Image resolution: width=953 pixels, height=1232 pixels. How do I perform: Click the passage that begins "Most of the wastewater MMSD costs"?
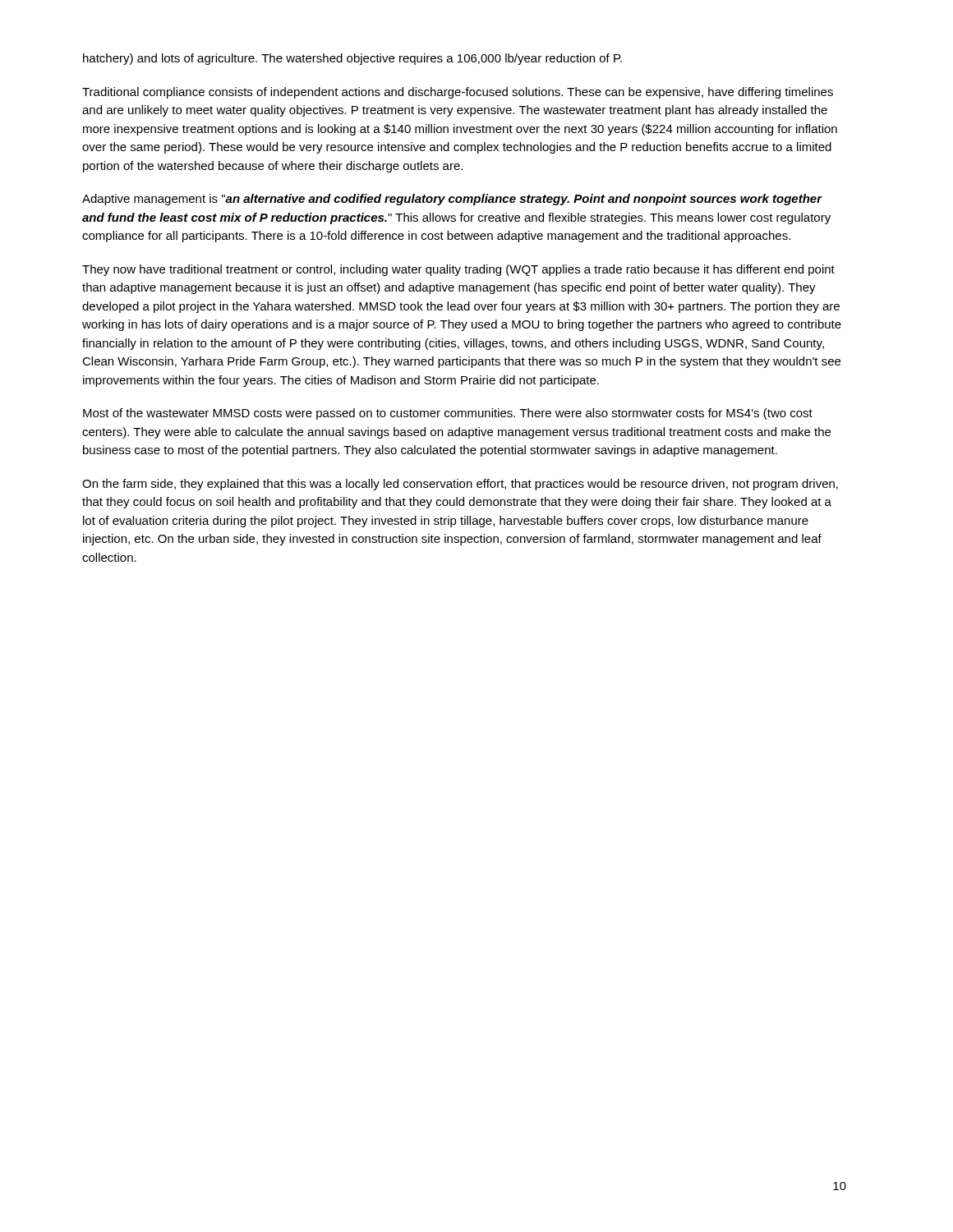(457, 431)
